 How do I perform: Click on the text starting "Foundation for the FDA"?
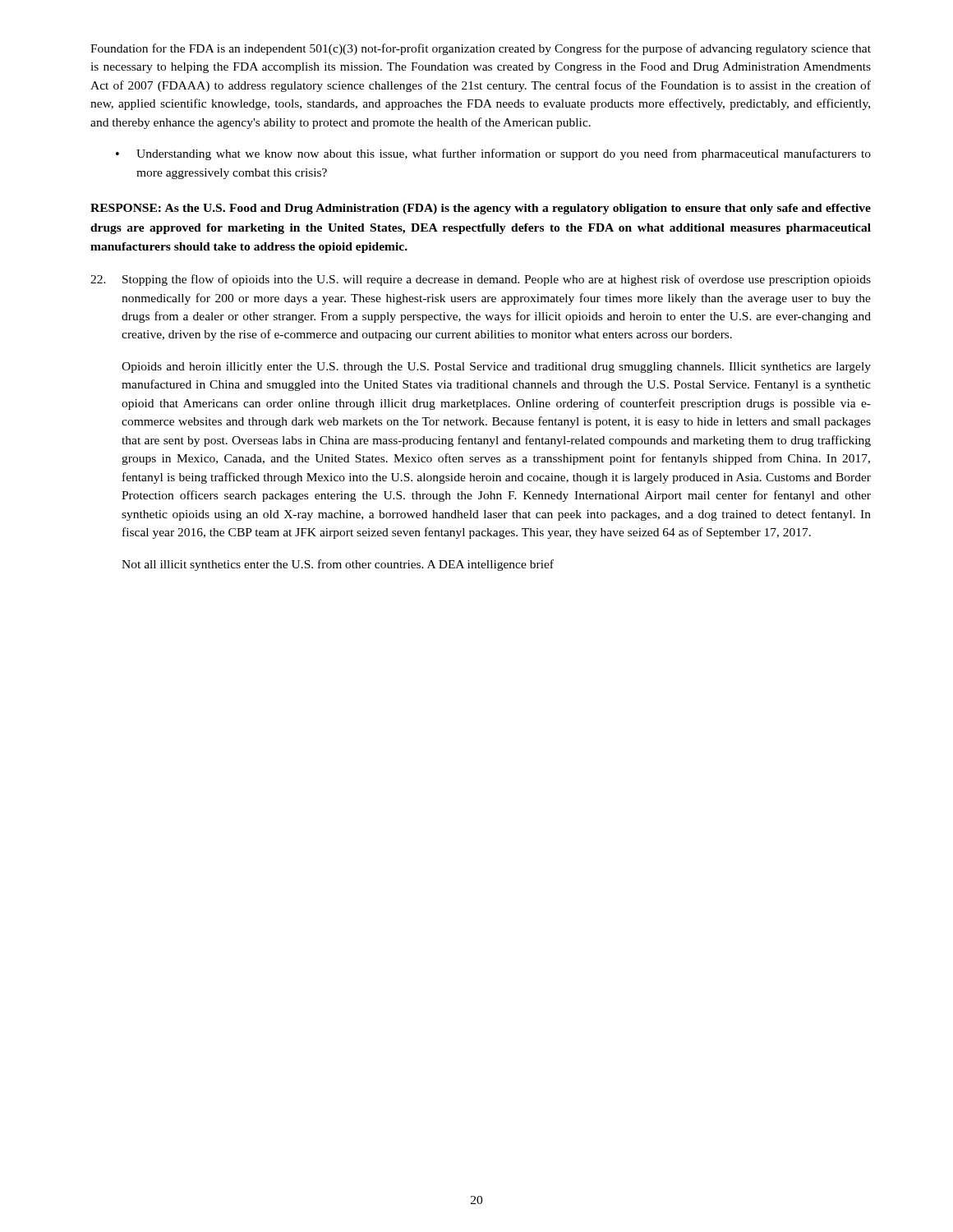pos(481,85)
